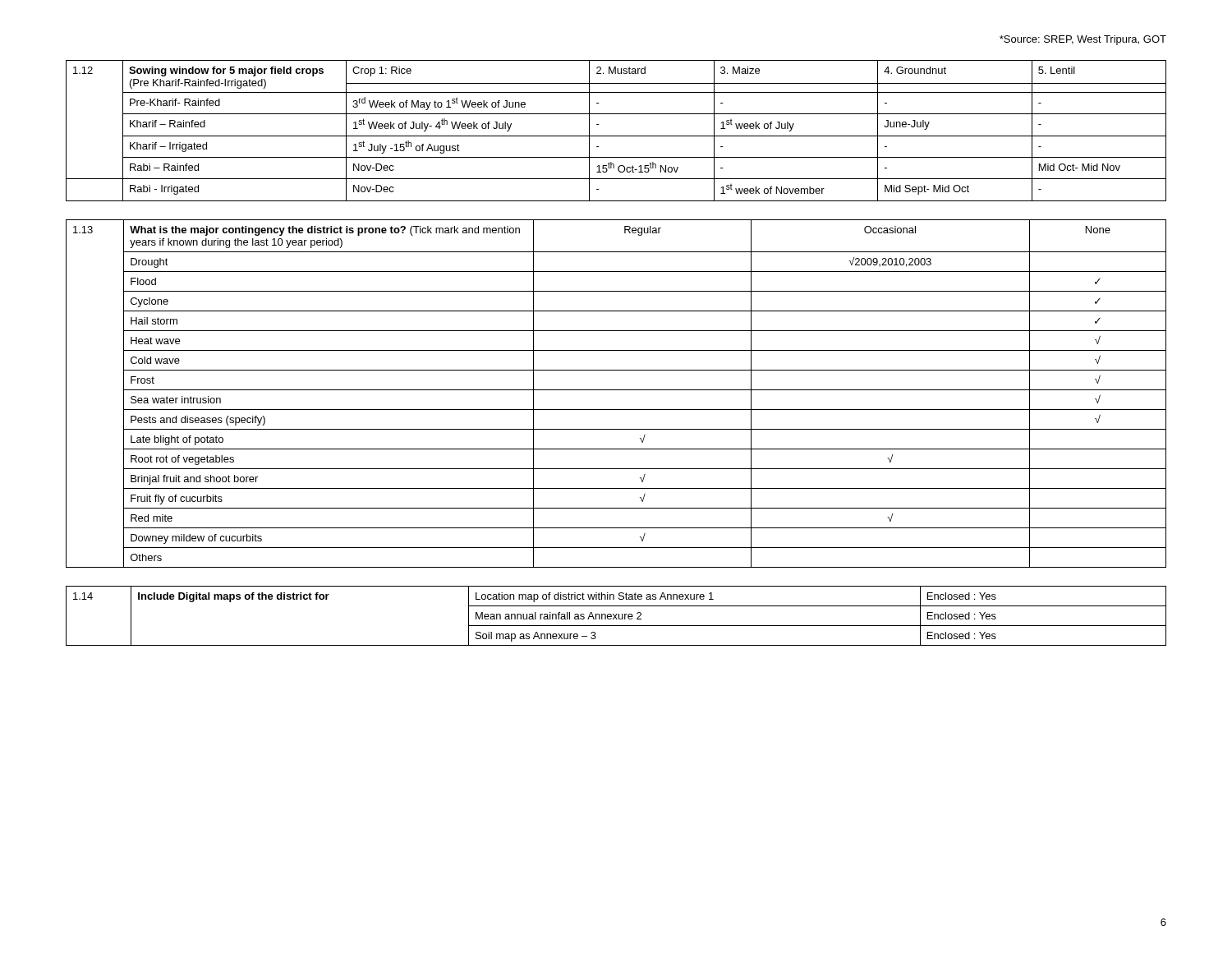Navigate to the text block starting "Source: SREP, West Tripura, GOT"
This screenshot has height=953, width=1232.
pos(1083,39)
